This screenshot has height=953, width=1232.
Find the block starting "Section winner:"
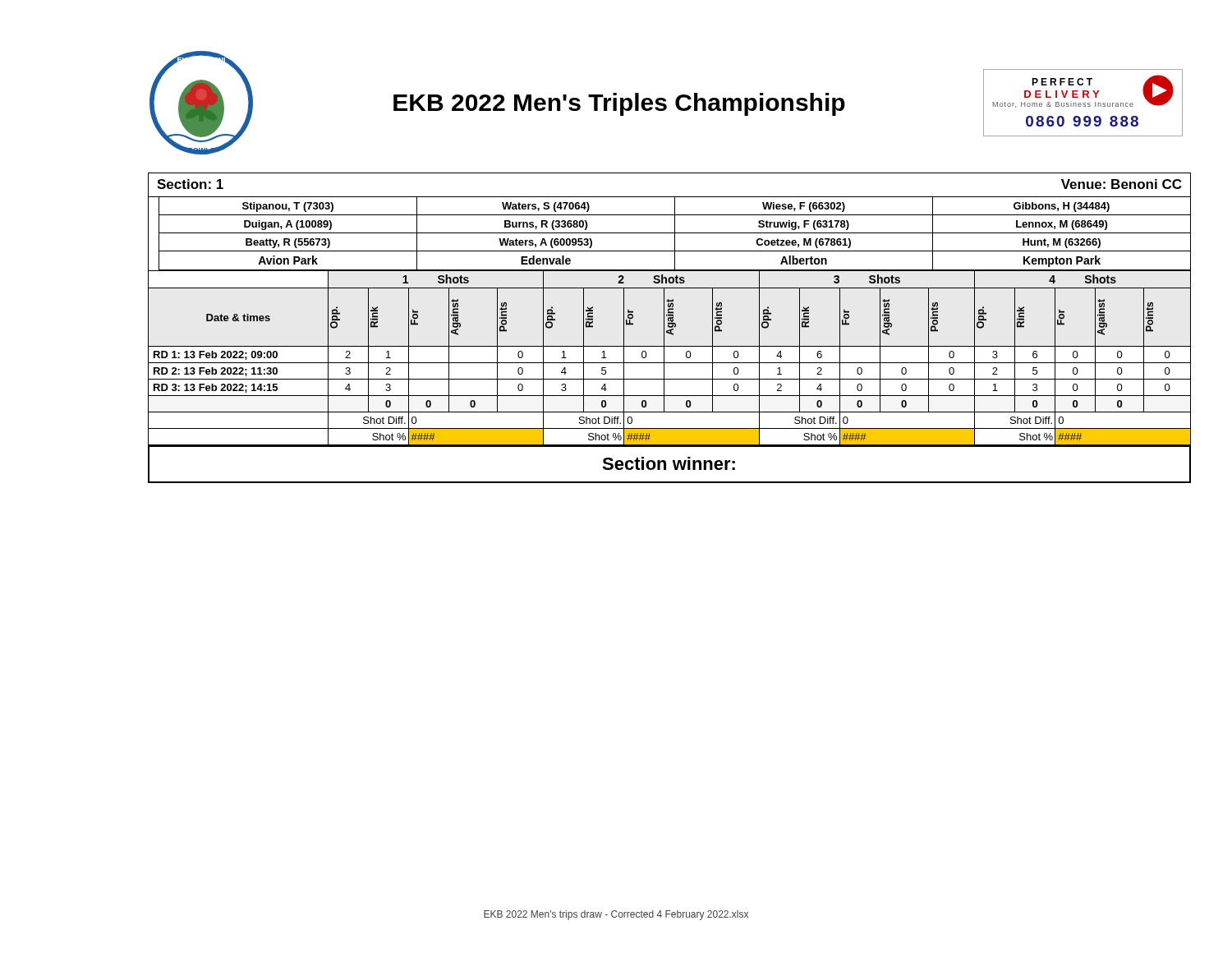[x=669, y=464]
